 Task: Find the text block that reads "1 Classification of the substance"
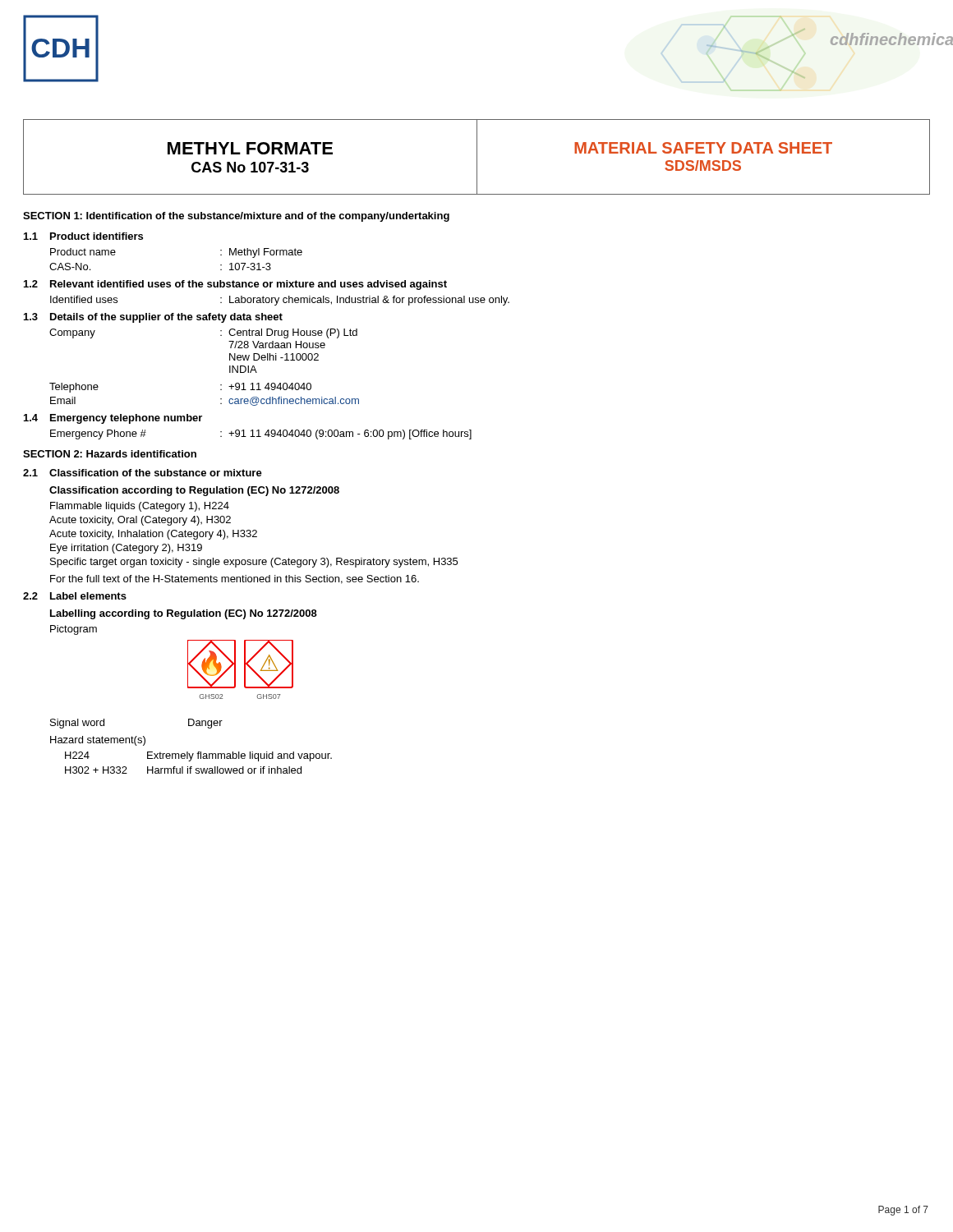pyautogui.click(x=143, y=473)
